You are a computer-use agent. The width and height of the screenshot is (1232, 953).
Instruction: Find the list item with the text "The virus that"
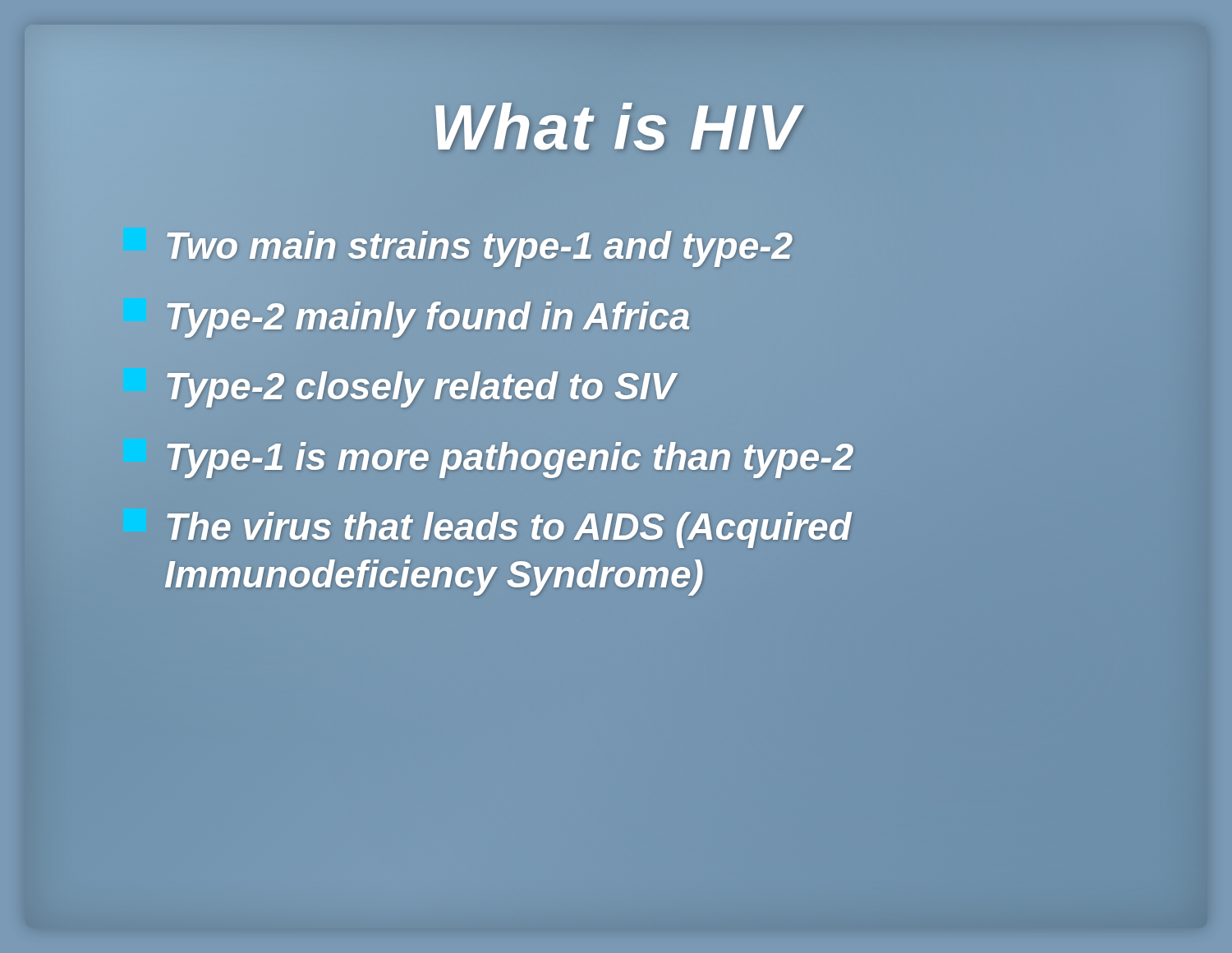tap(641, 551)
